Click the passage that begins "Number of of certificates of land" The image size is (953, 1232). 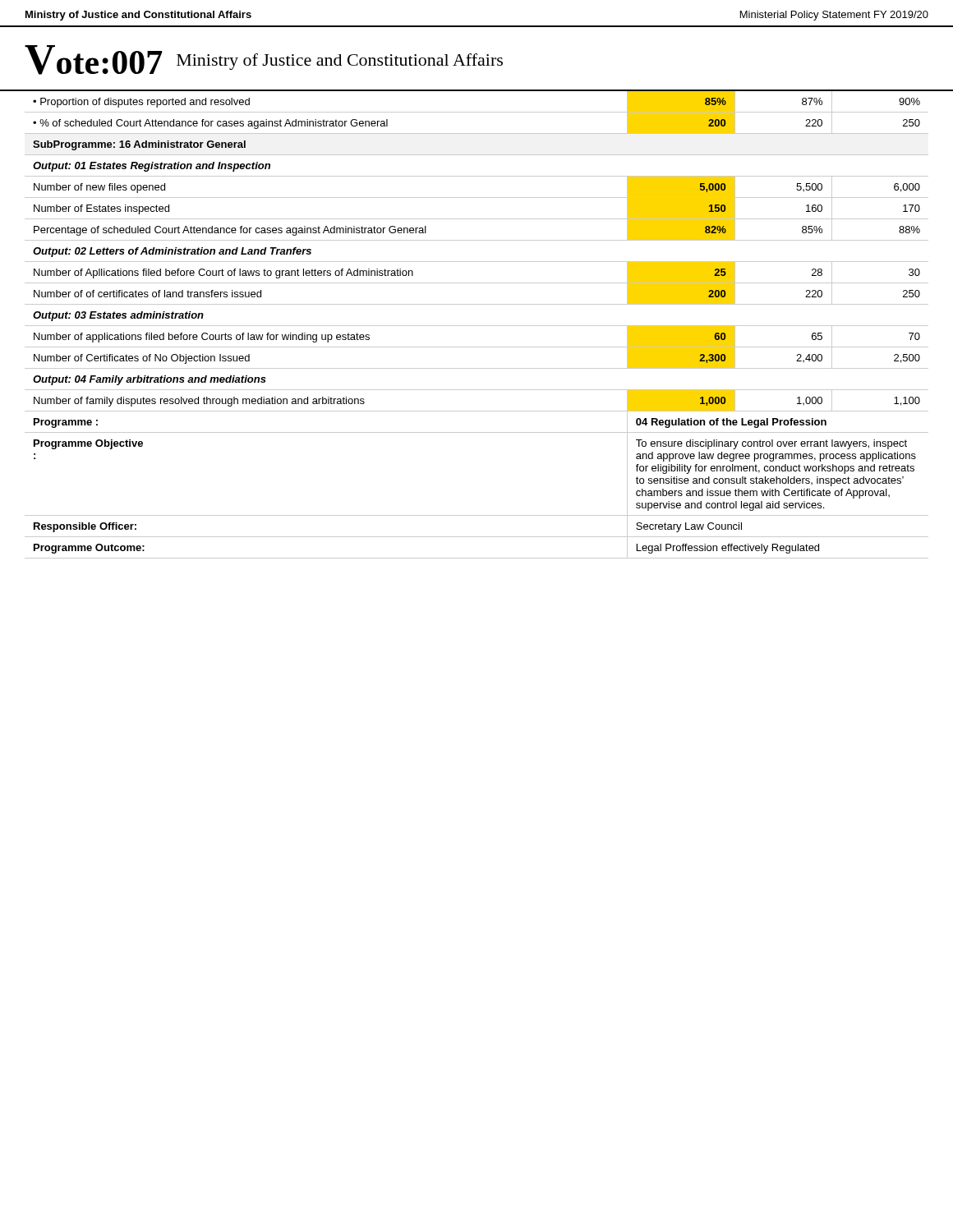pyautogui.click(x=476, y=294)
